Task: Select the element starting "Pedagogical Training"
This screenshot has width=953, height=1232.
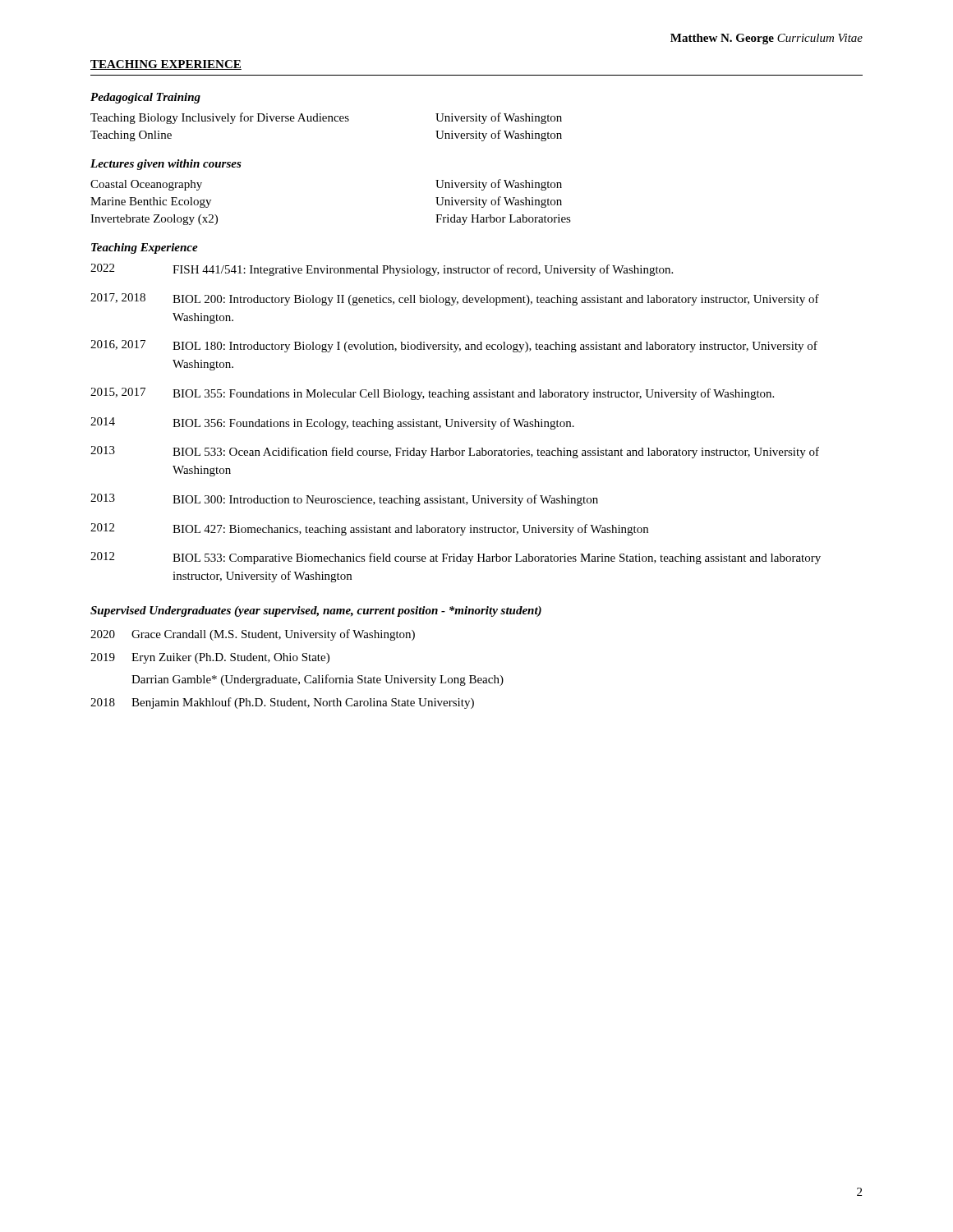Action: tap(145, 98)
